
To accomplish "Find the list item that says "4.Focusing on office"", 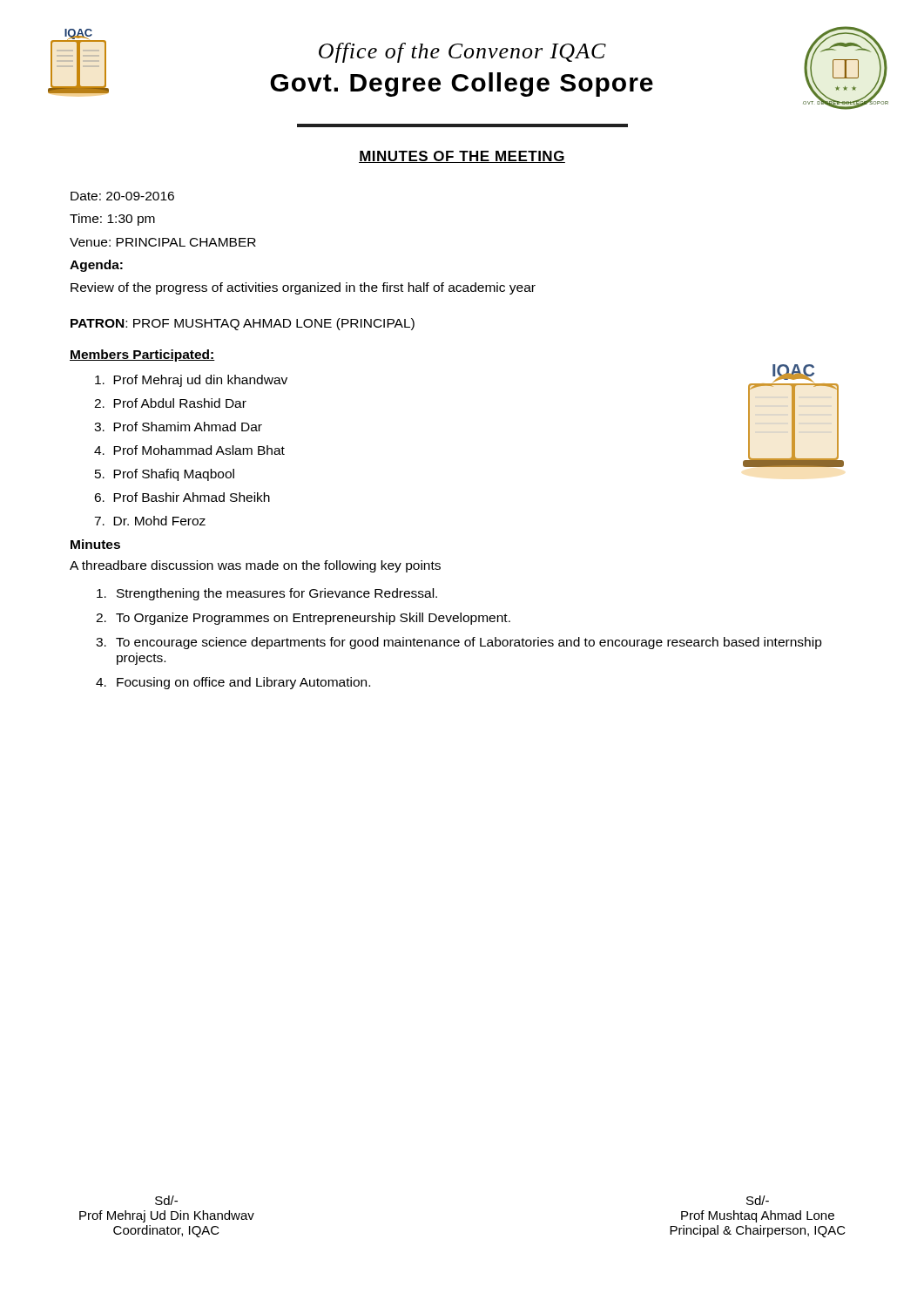I will pos(234,682).
